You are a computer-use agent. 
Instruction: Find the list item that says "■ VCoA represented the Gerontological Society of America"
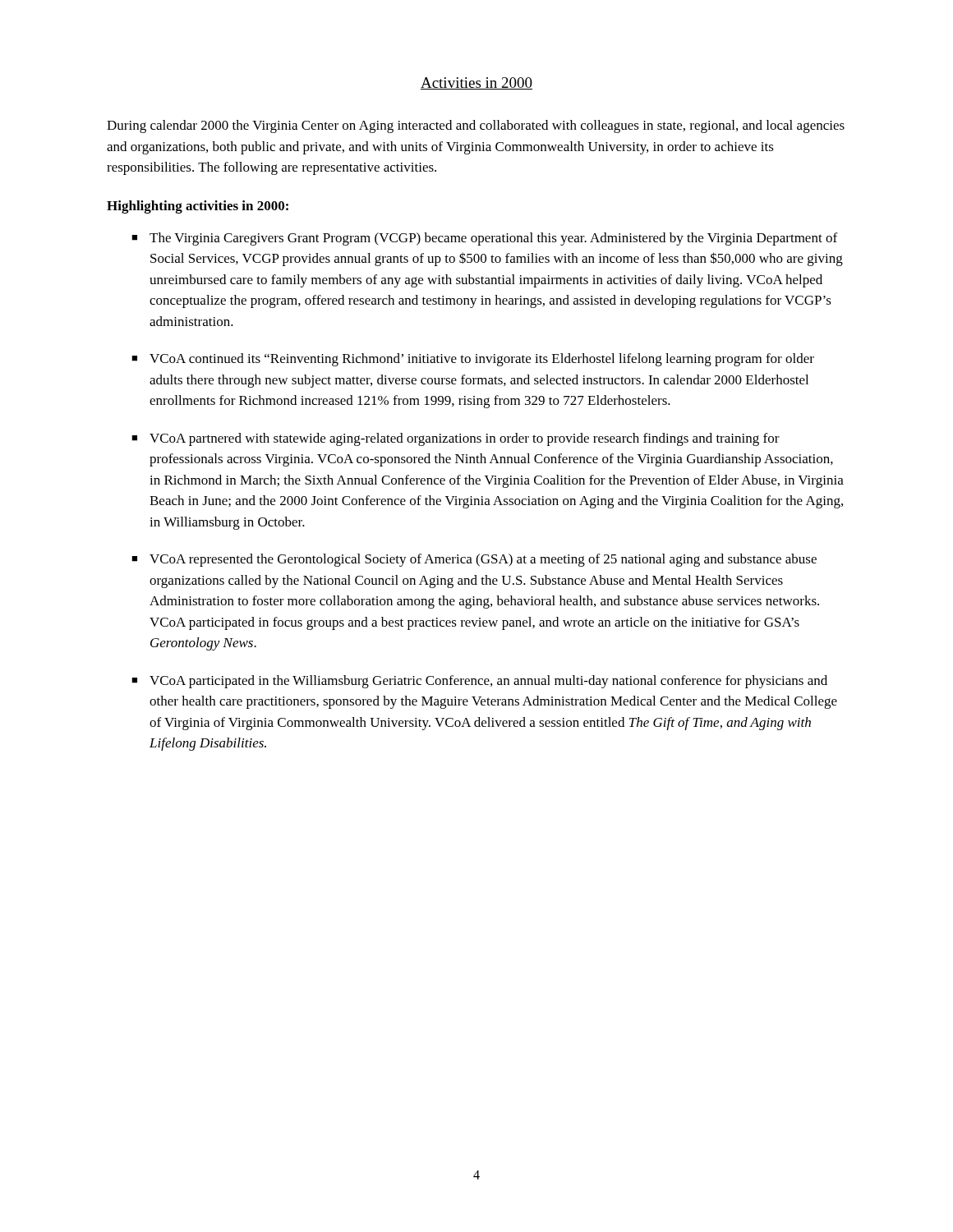(489, 601)
